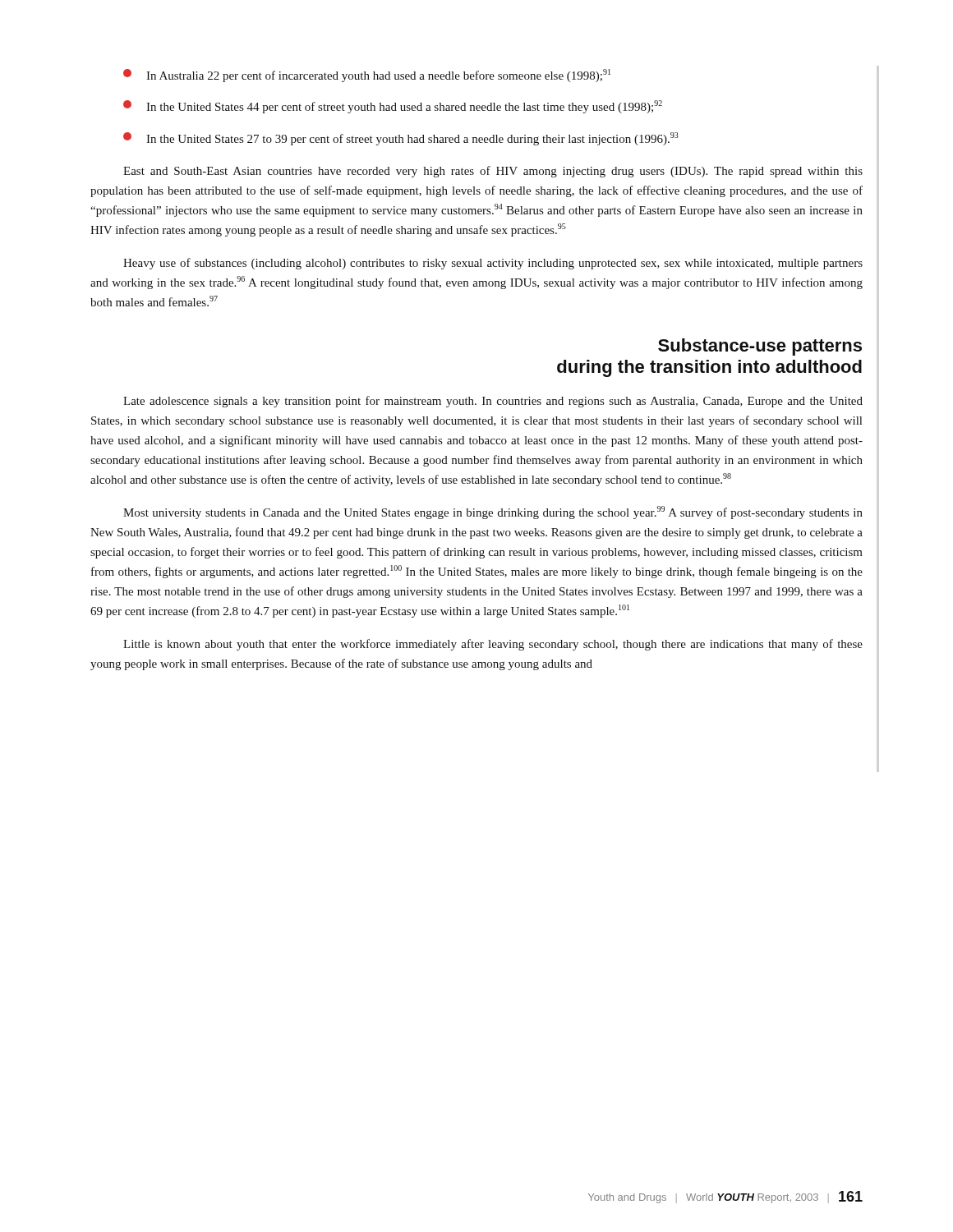Screen dimensions: 1232x953
Task: Click on the section header containing "Substance-use patterns during the transition into adulthood"
Action: [x=760, y=347]
